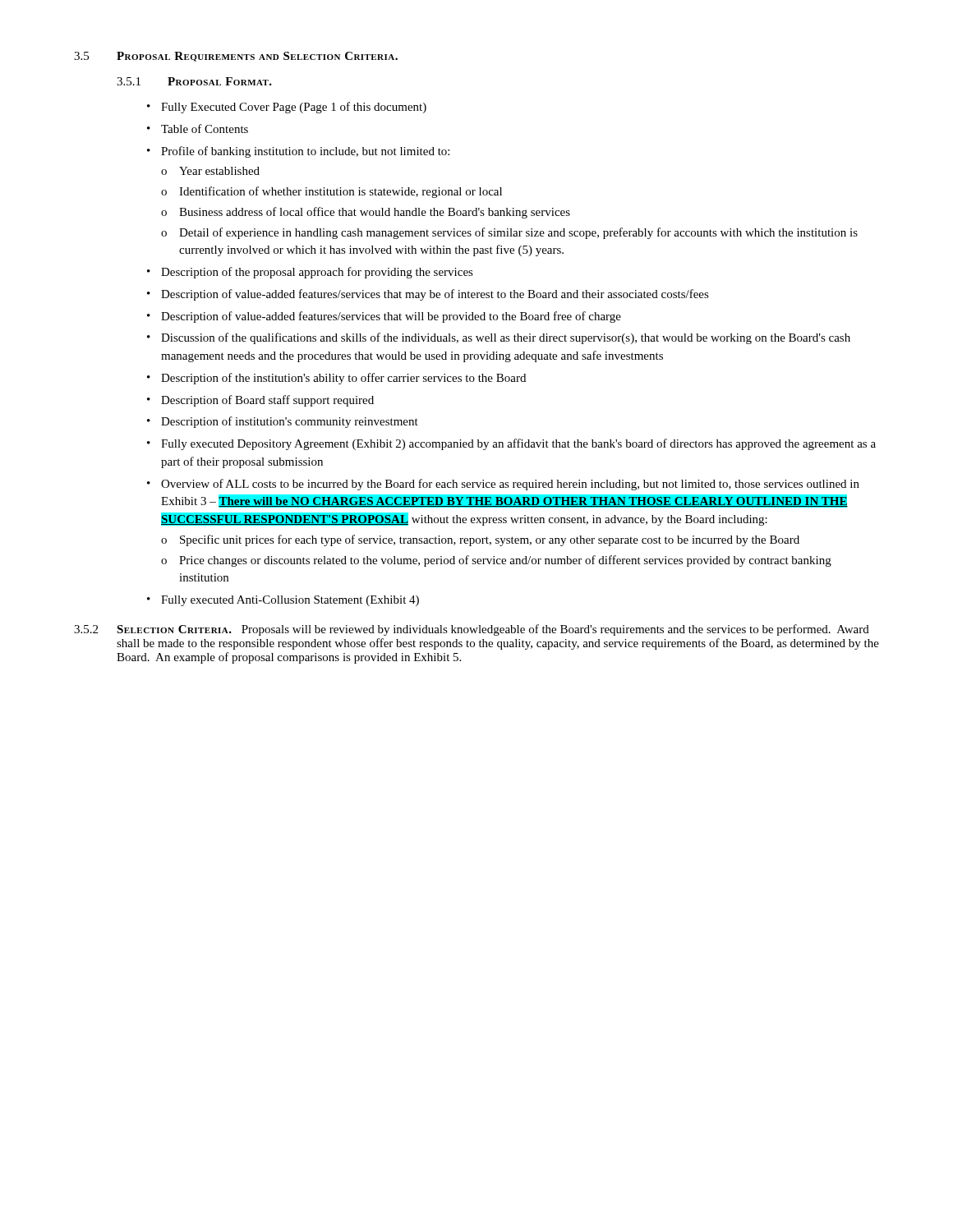Locate the passage starting "• Overview of ALL costs"

point(513,532)
